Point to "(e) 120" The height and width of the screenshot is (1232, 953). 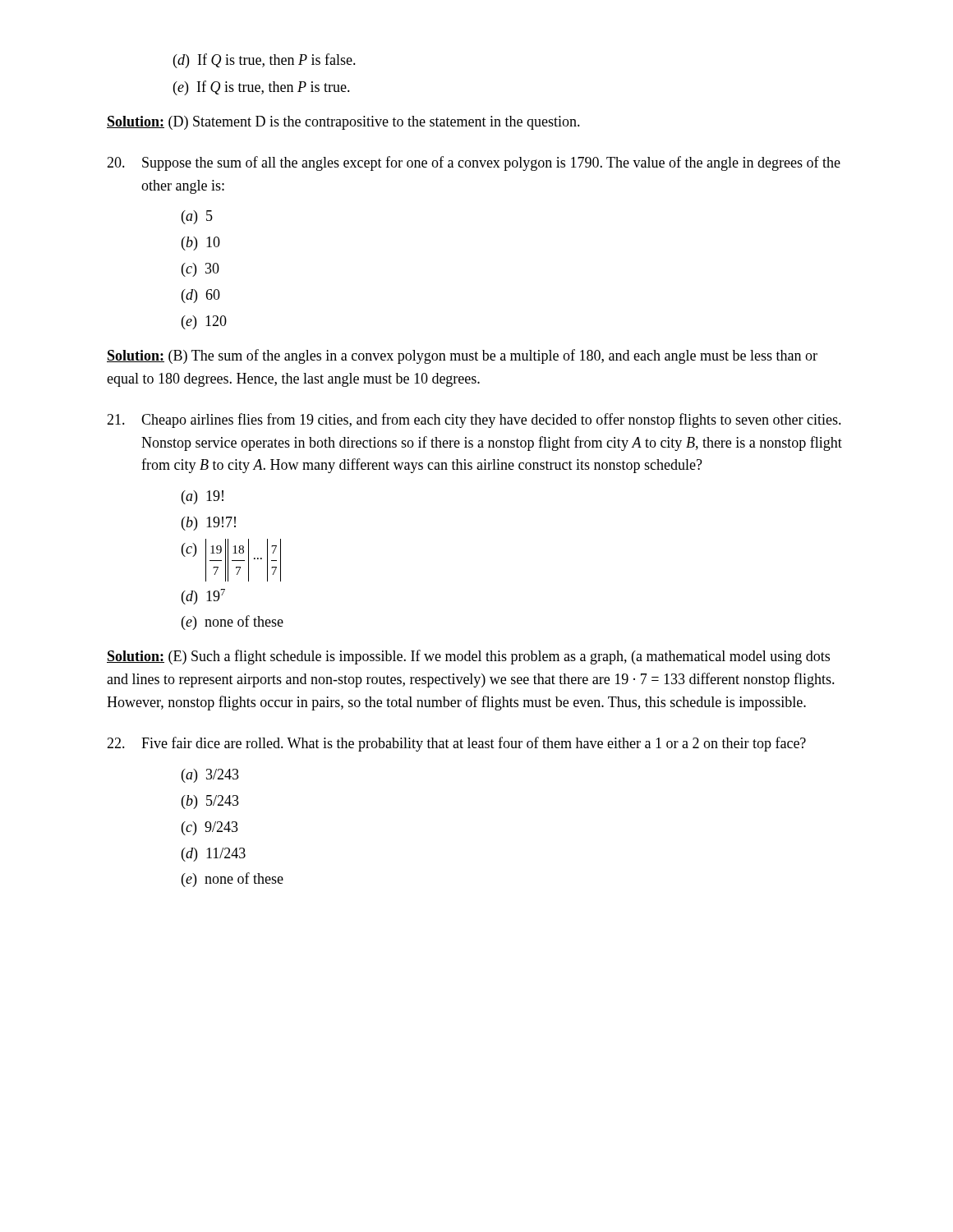[x=204, y=321]
